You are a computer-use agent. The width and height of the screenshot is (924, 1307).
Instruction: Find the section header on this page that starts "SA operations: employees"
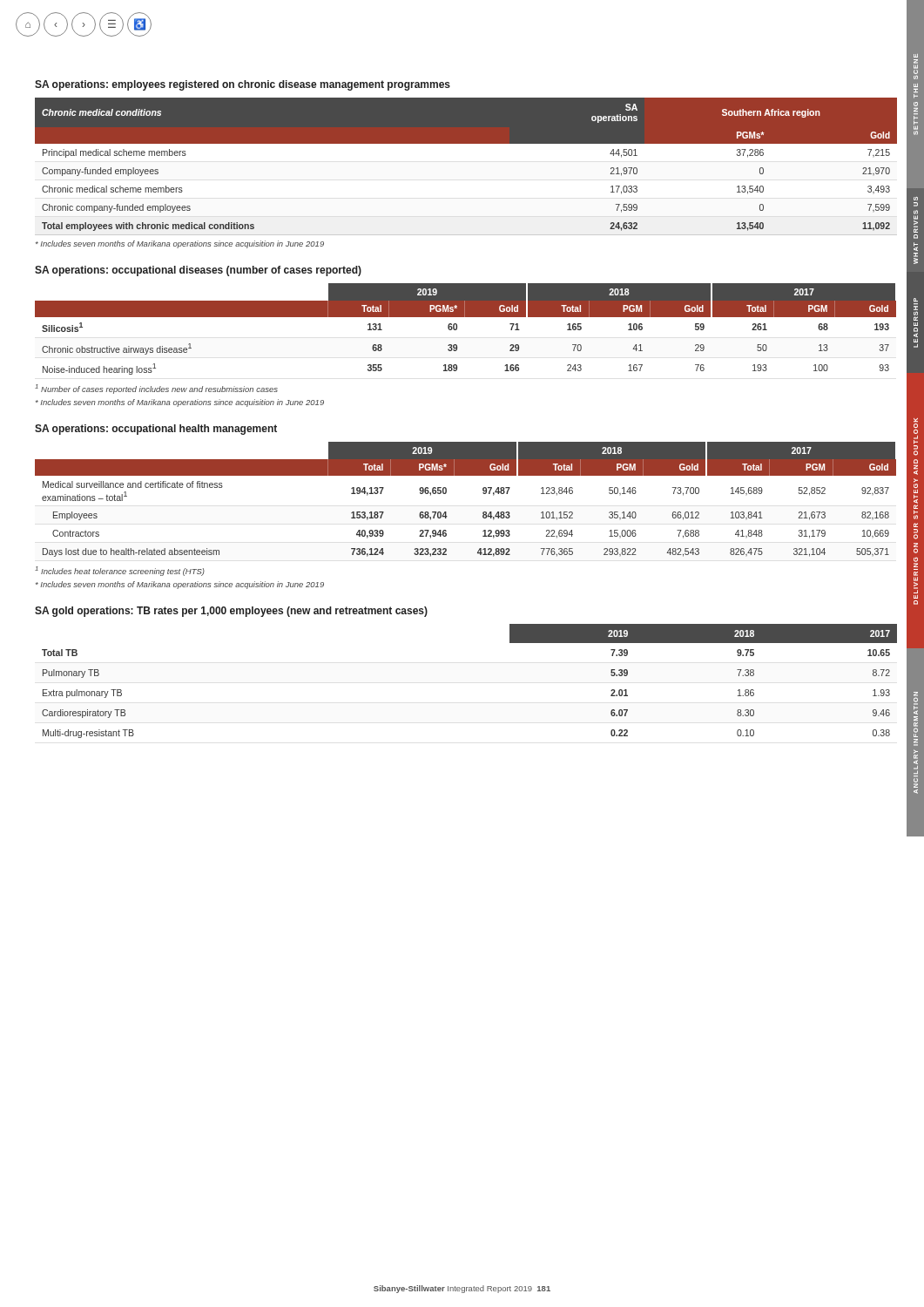pos(243,84)
